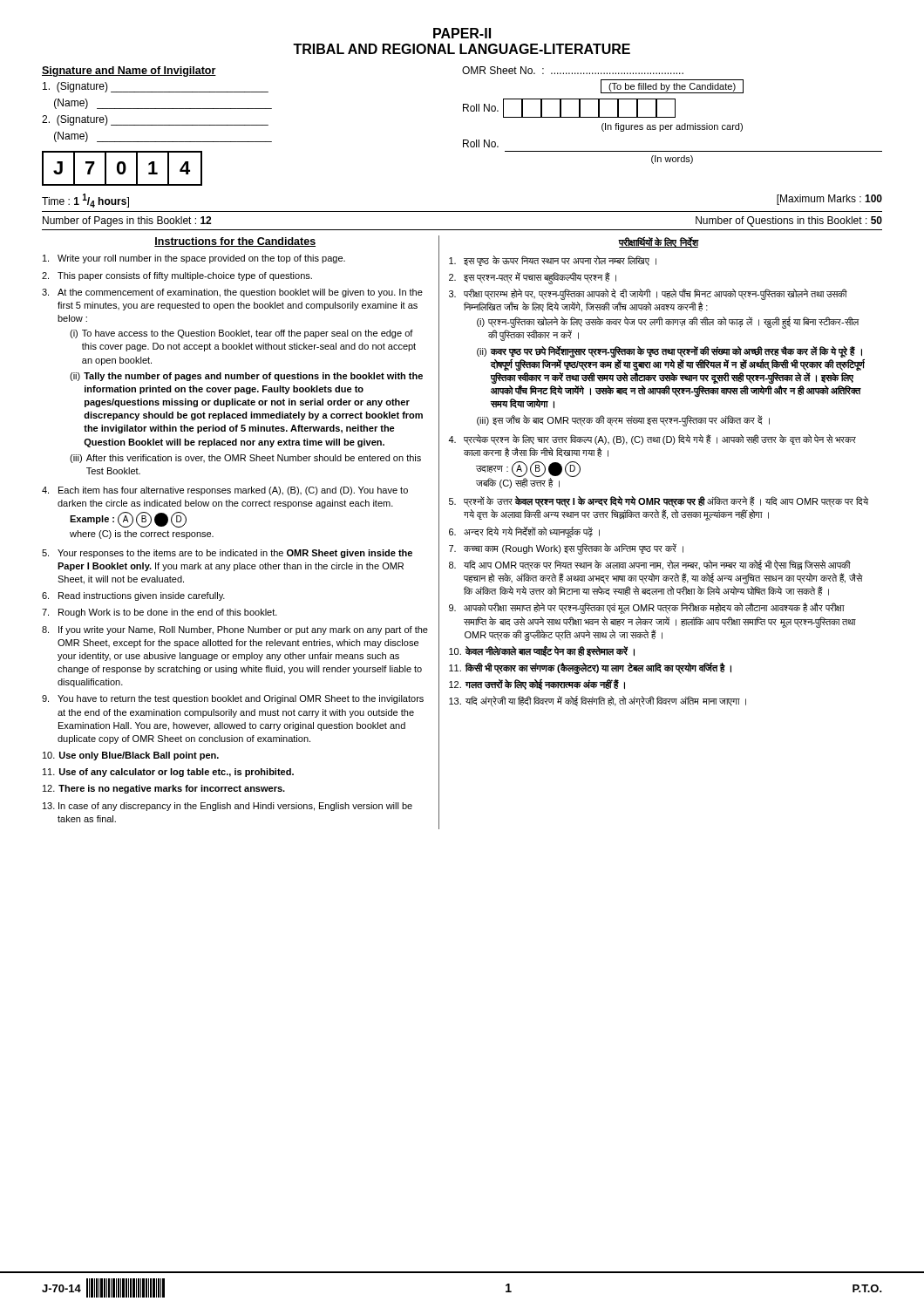Find the block starting "Instructions for the Candidates"

point(235,242)
